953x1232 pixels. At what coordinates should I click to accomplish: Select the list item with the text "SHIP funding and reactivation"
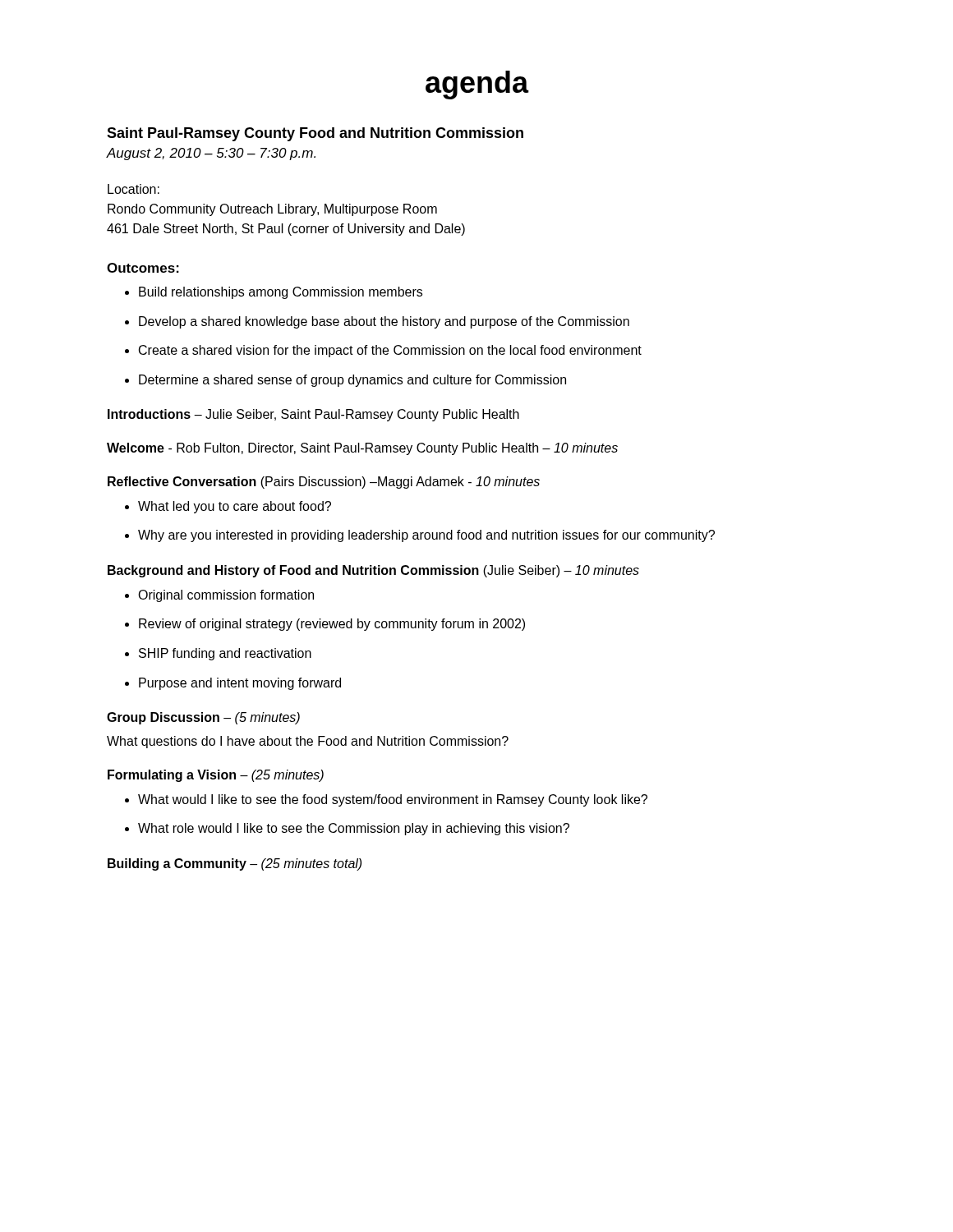[x=218, y=654]
